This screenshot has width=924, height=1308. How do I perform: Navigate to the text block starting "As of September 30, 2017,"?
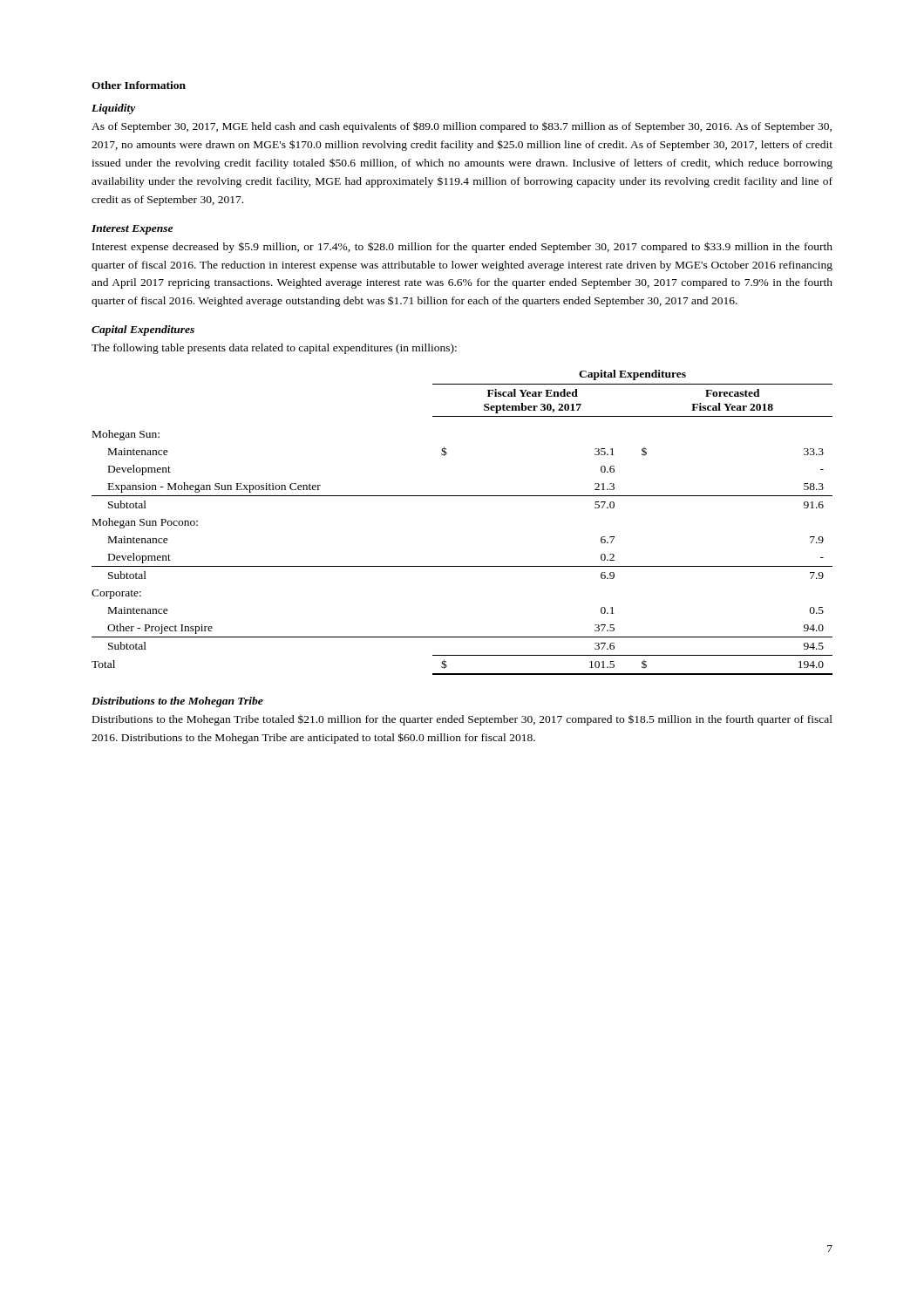click(x=462, y=162)
